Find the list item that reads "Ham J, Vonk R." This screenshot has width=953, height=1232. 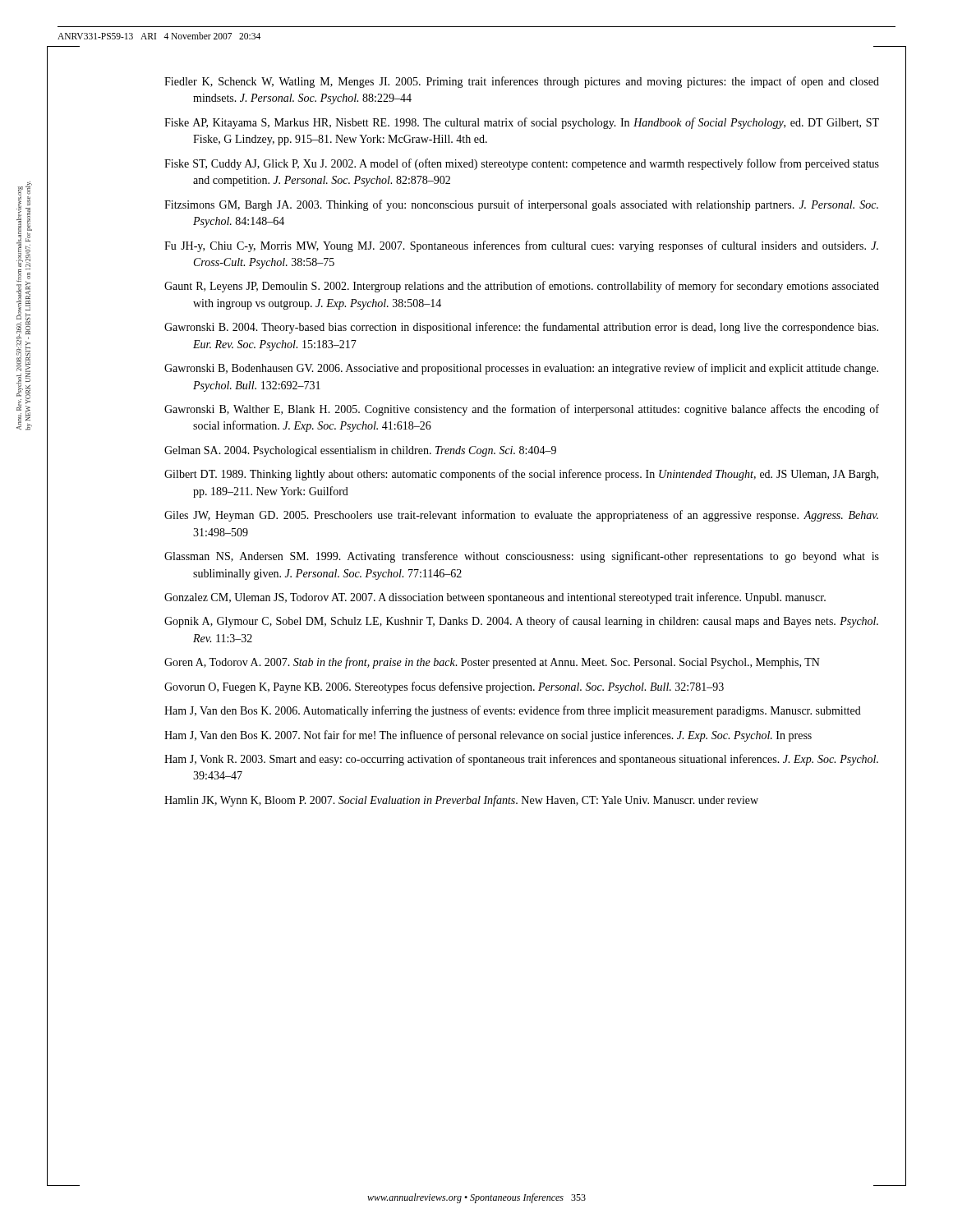point(522,768)
